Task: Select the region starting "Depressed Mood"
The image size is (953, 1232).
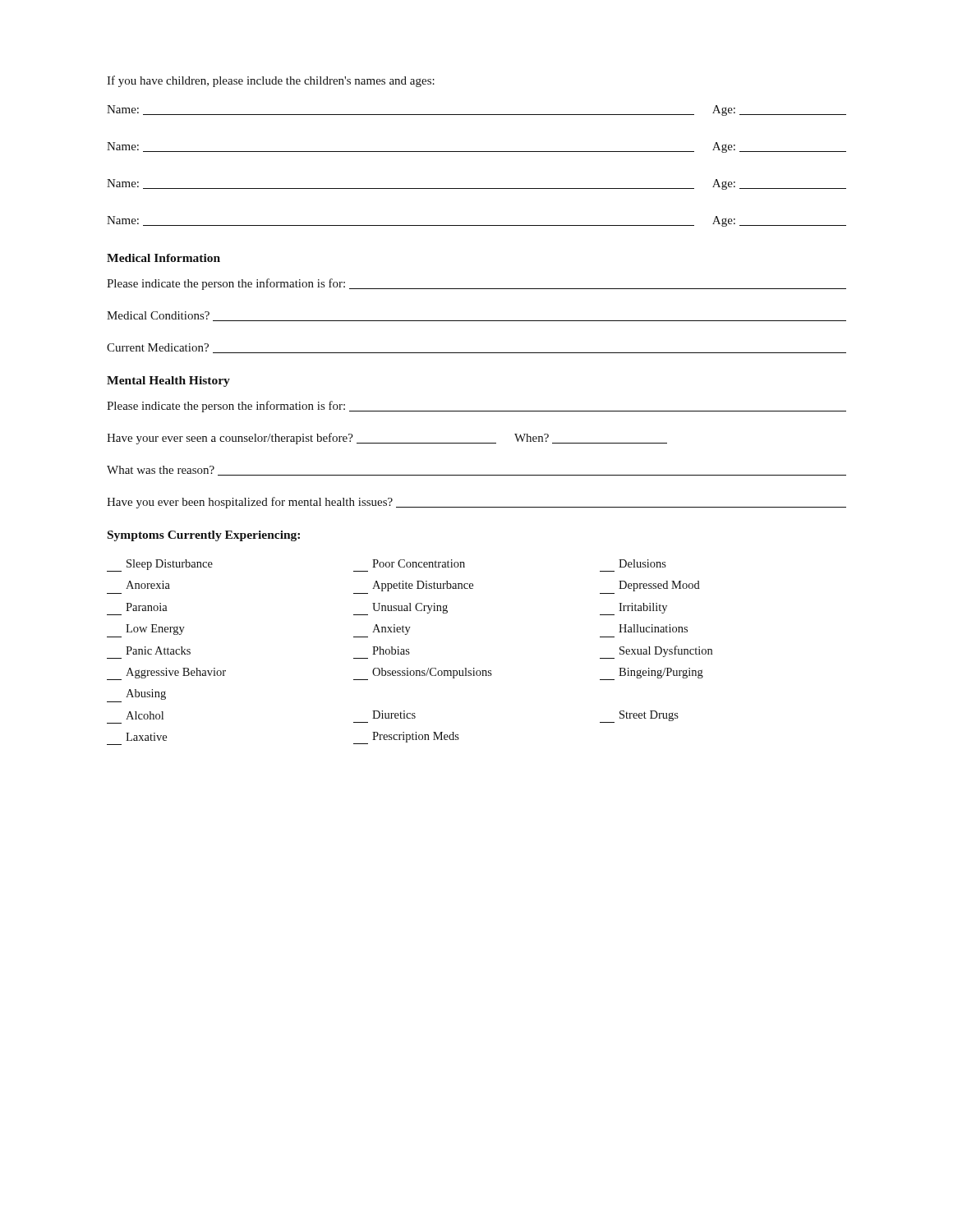Action: [x=650, y=586]
